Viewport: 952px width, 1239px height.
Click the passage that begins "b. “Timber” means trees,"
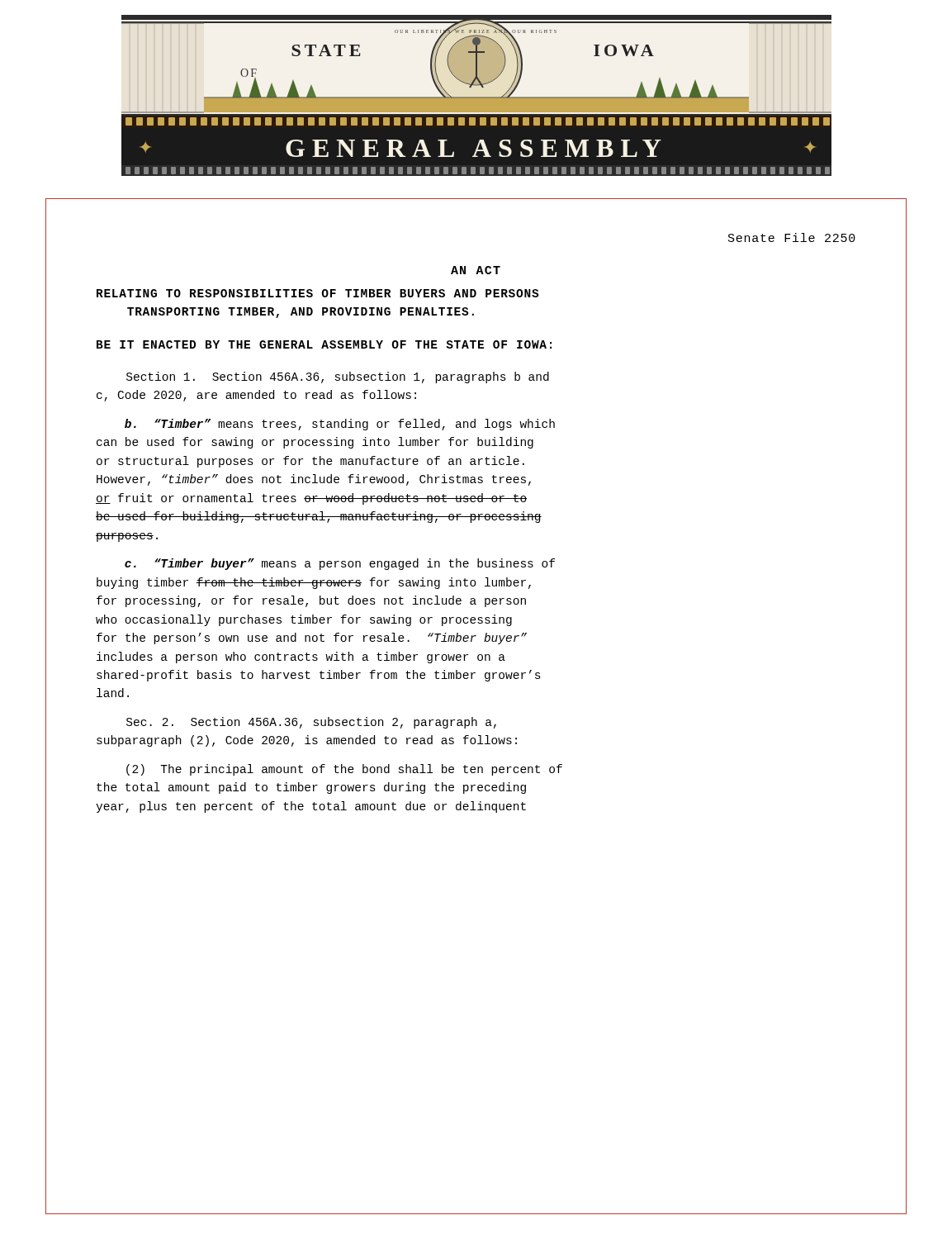[x=476, y=480]
